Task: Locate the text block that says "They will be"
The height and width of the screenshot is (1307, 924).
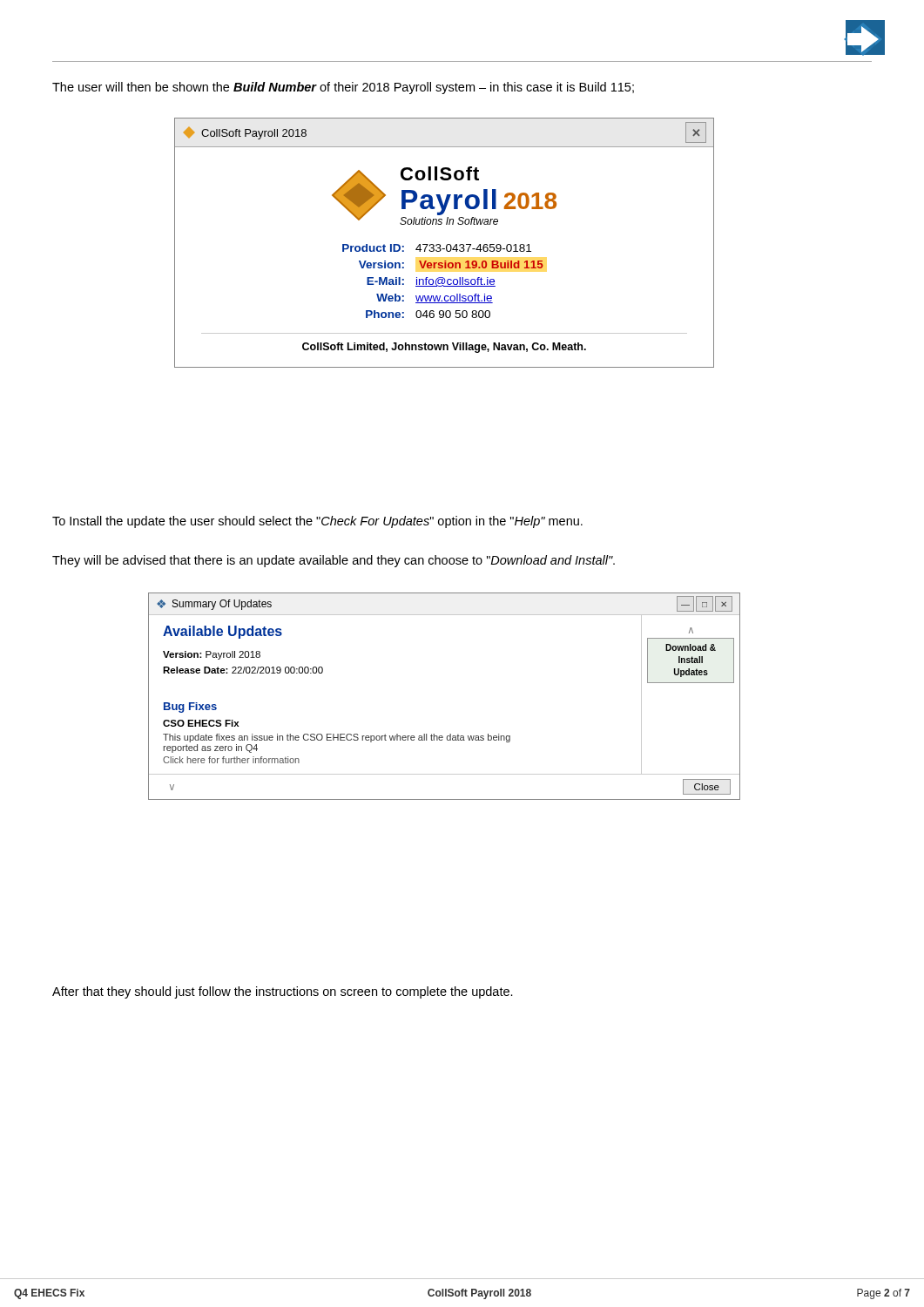Action: 334,560
